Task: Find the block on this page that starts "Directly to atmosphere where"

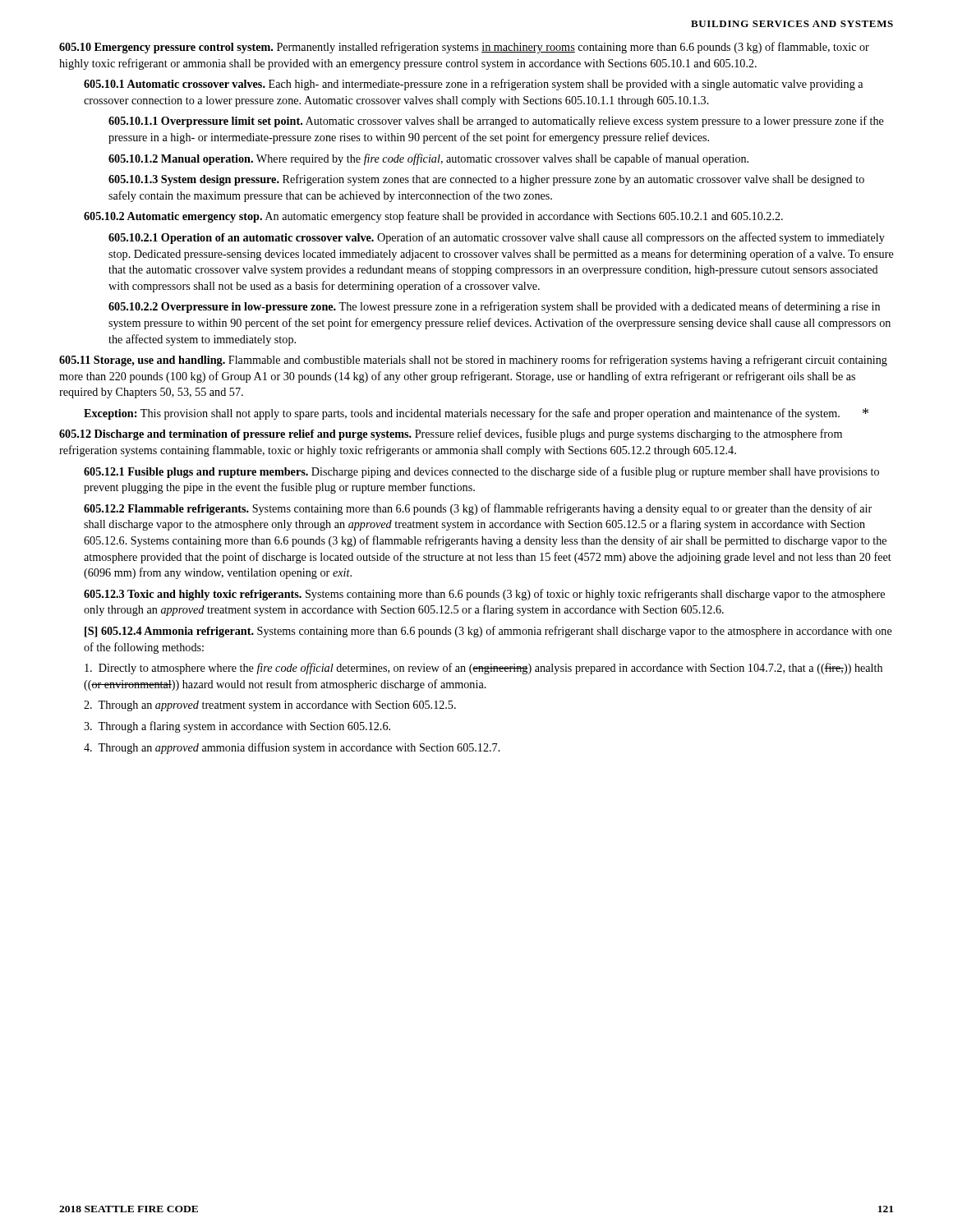Action: coord(489,677)
